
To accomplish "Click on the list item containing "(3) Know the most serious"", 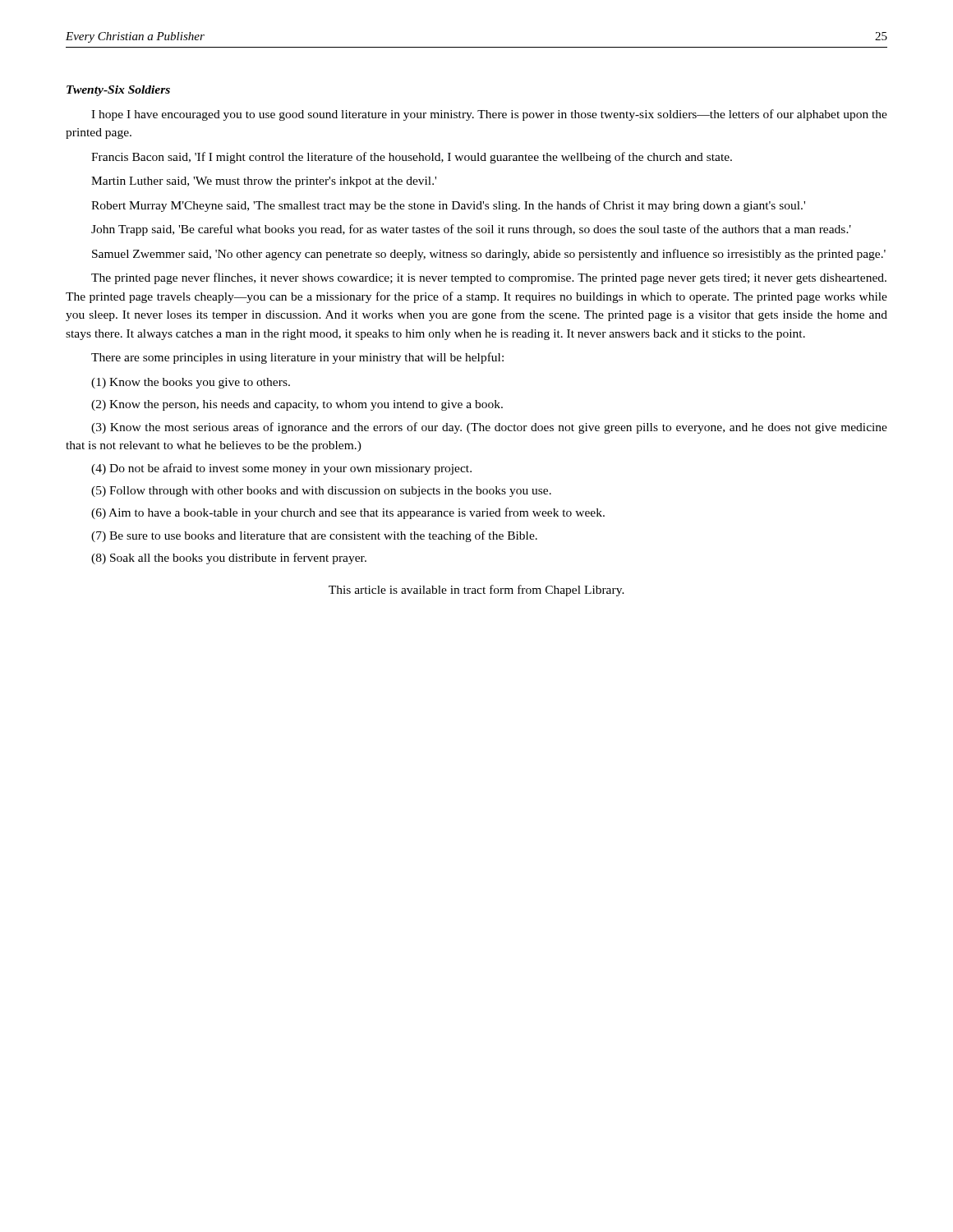I will pos(476,436).
